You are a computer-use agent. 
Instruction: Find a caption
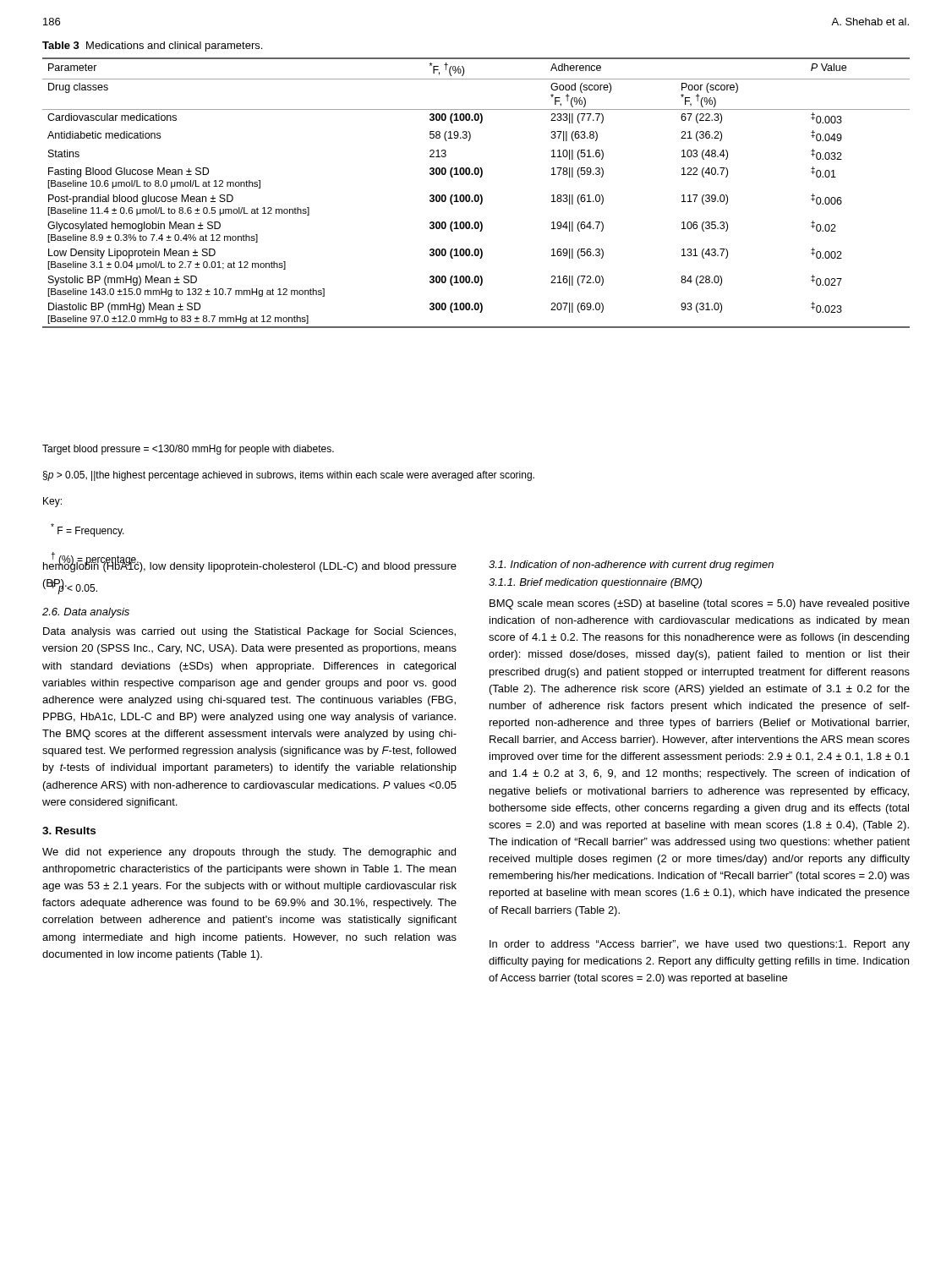(x=153, y=45)
